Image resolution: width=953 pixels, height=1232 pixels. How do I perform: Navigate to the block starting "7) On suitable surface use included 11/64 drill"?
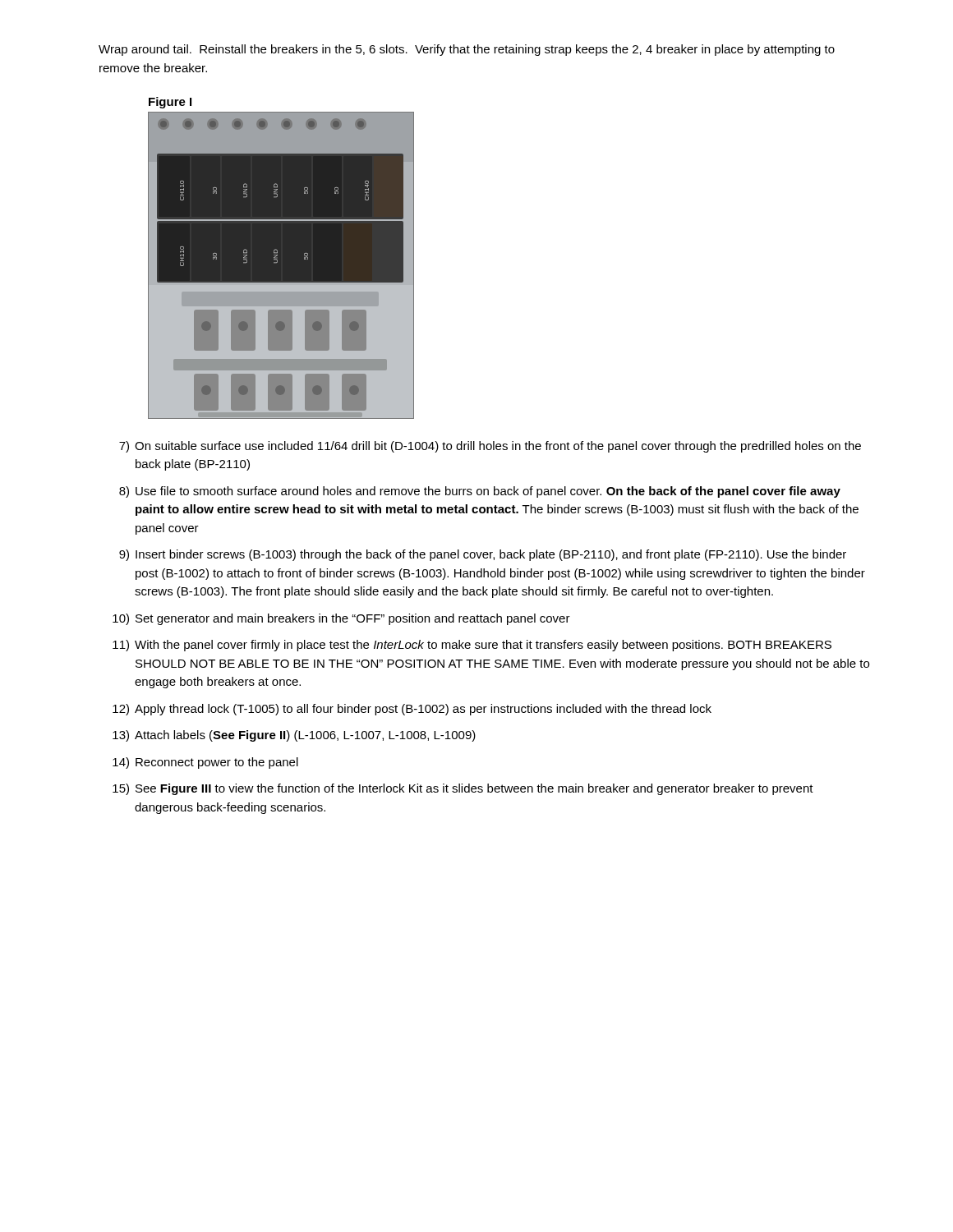(x=485, y=455)
